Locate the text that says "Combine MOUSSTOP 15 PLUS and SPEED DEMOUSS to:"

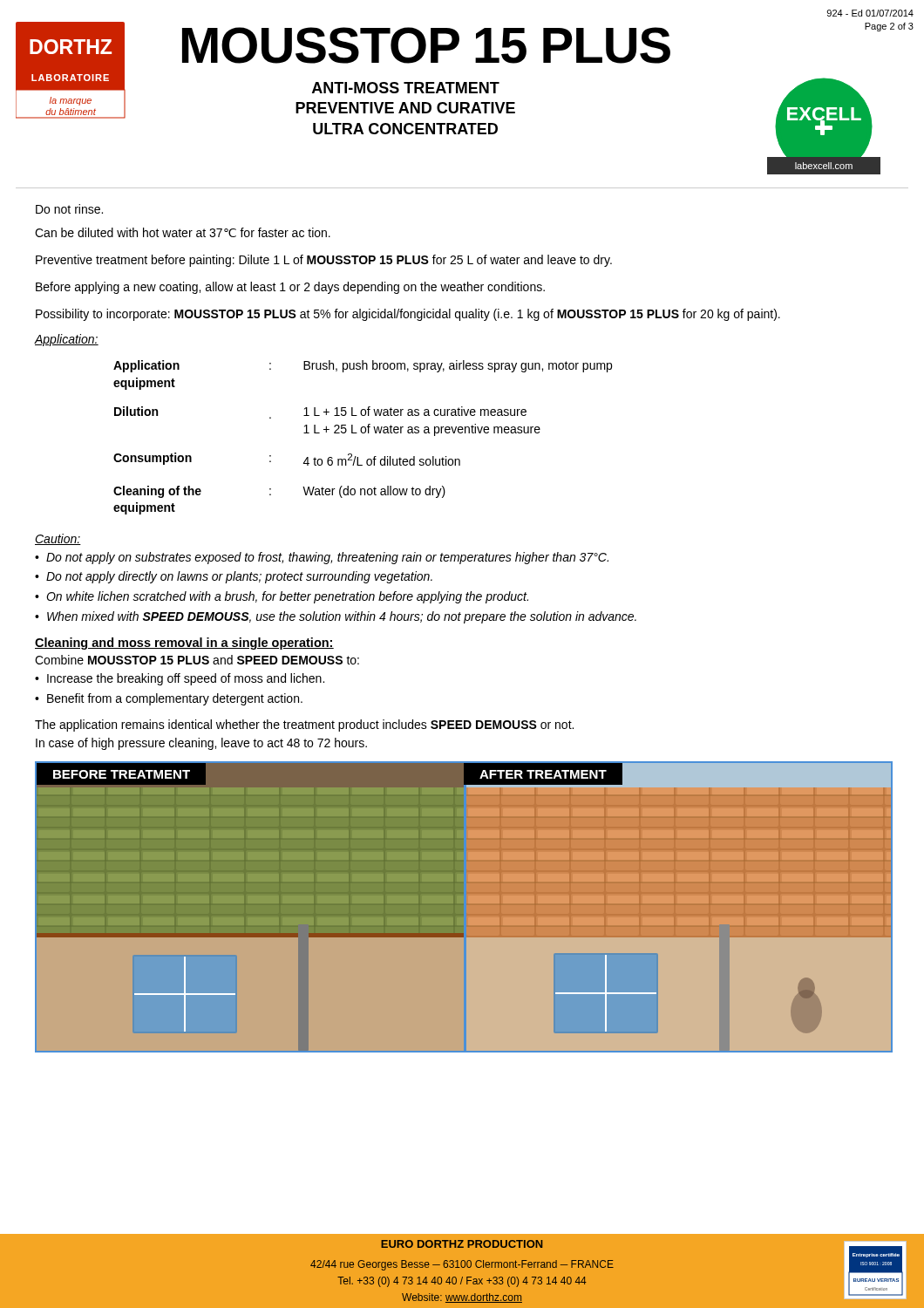point(197,660)
